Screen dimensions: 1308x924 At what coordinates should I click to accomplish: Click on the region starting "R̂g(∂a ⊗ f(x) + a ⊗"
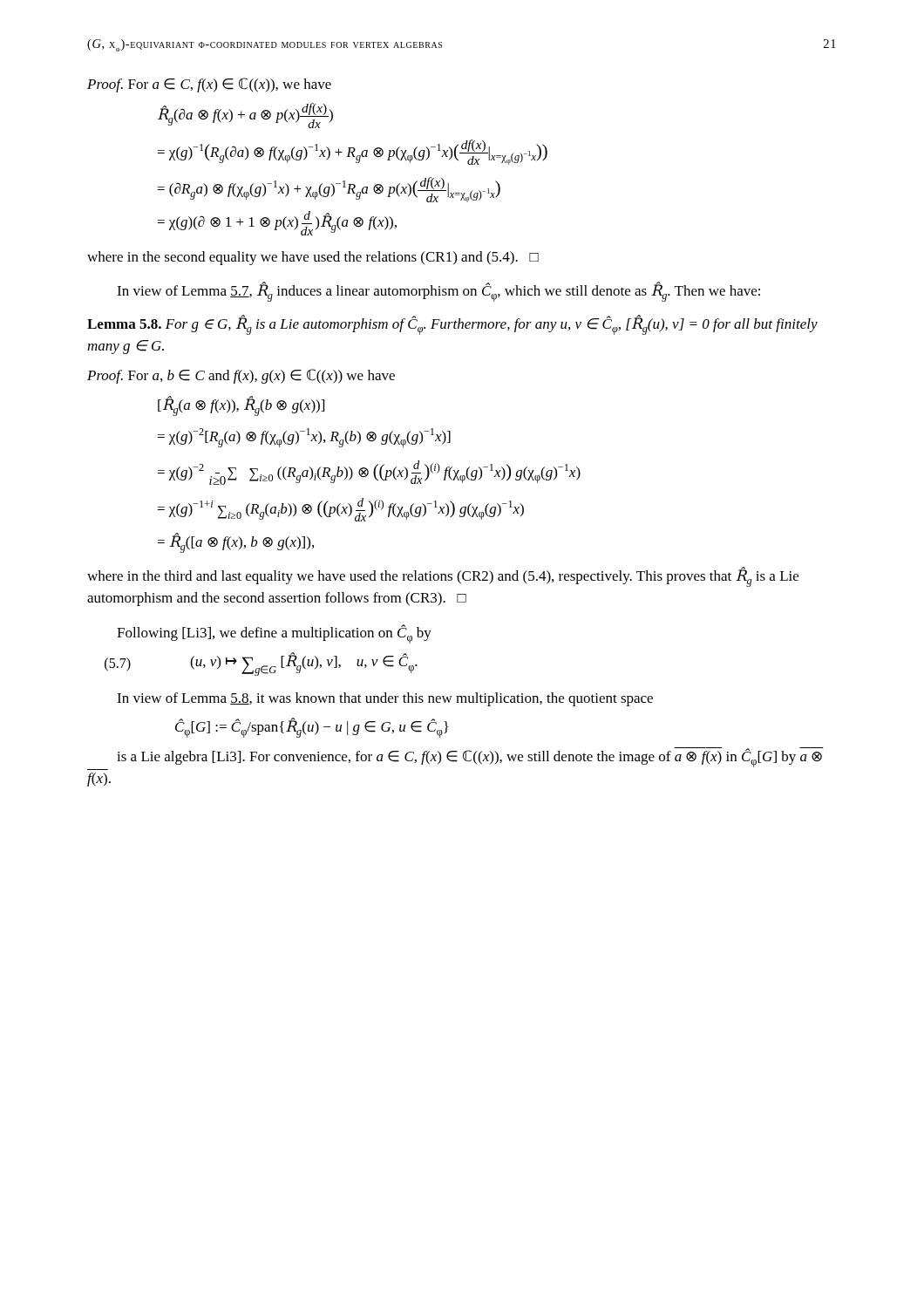[x=497, y=170]
